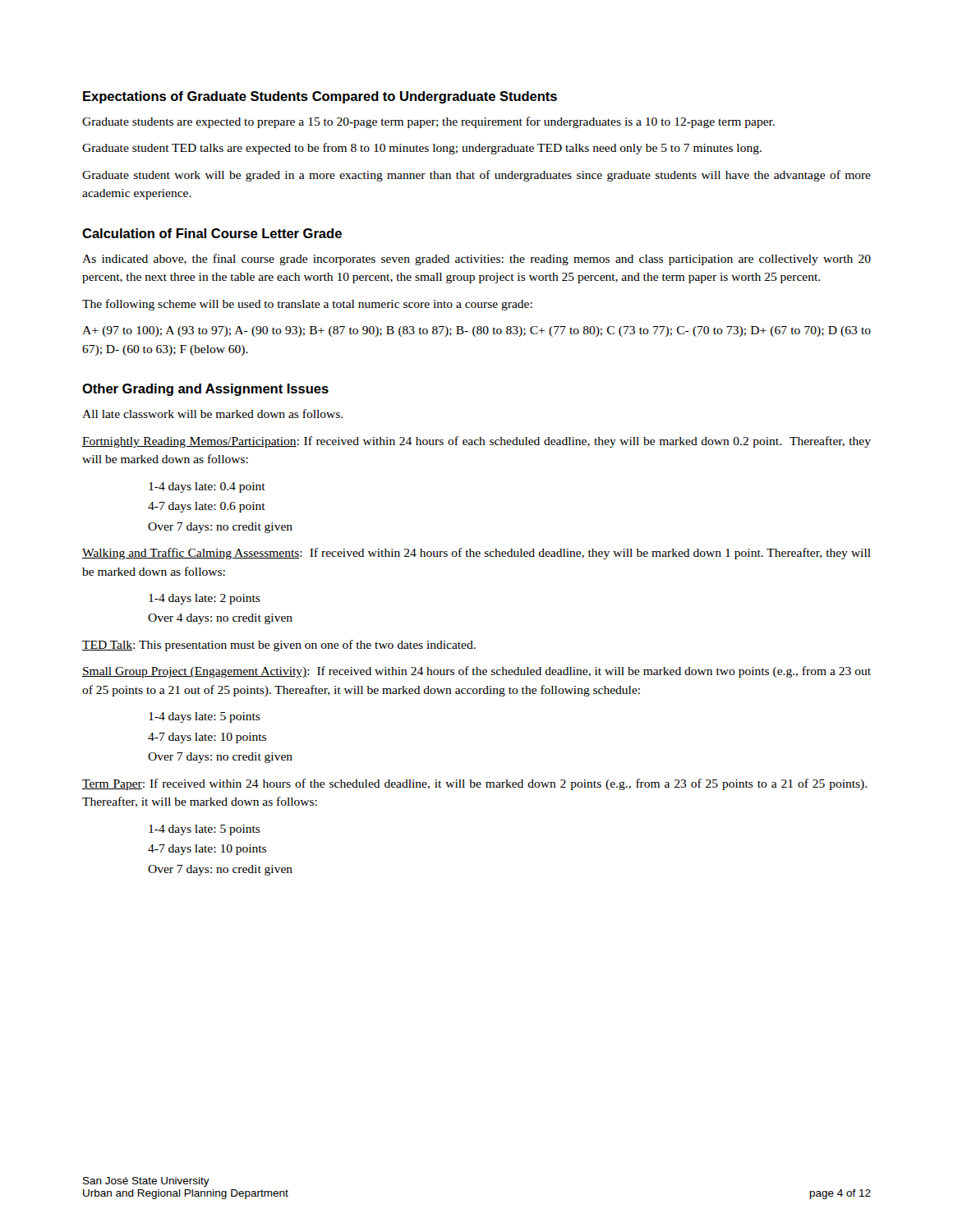Locate the section header that opens with "Expectations of Graduate Students Compared to"

(x=320, y=96)
